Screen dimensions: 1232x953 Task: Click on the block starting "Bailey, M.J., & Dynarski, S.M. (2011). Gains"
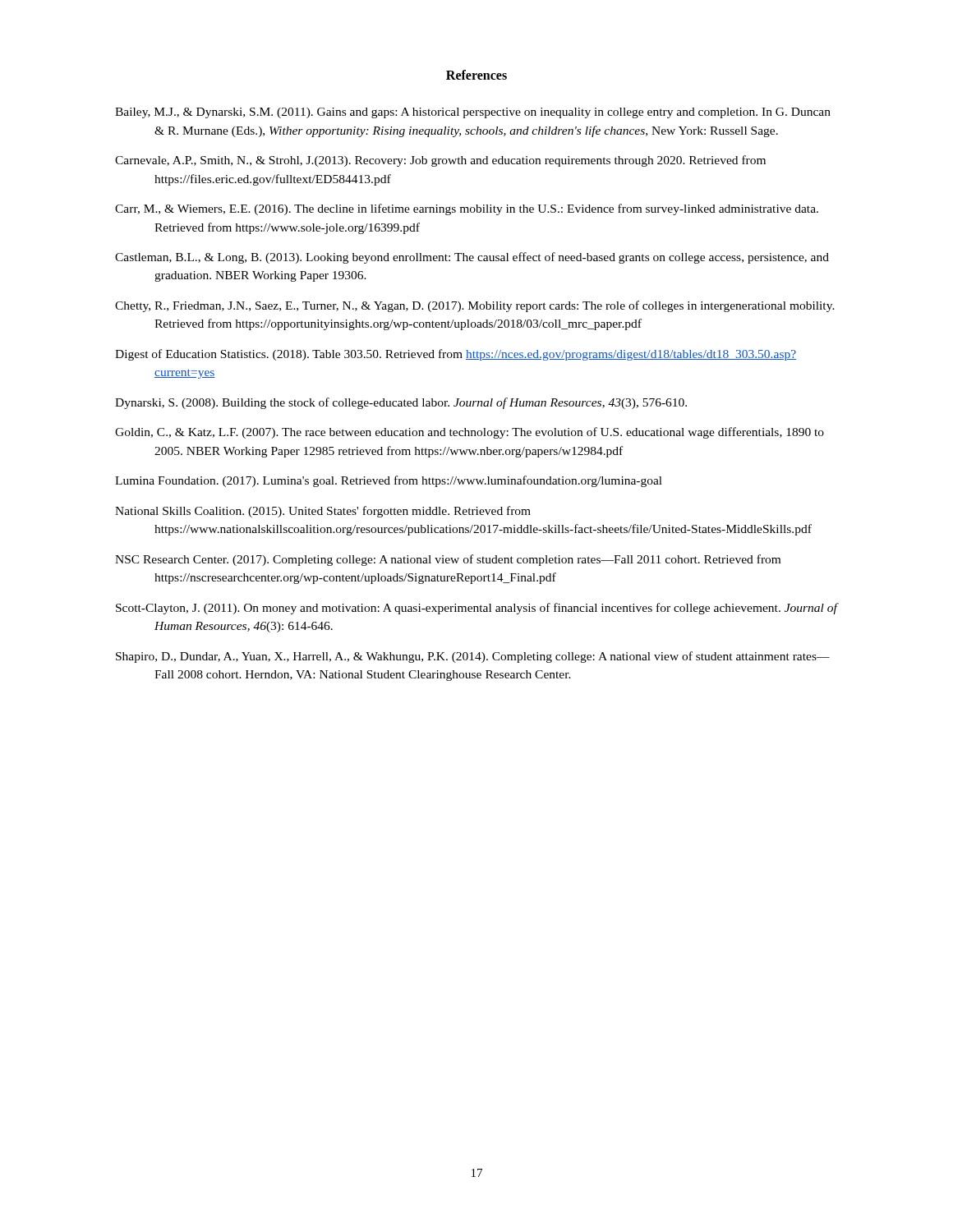473,121
